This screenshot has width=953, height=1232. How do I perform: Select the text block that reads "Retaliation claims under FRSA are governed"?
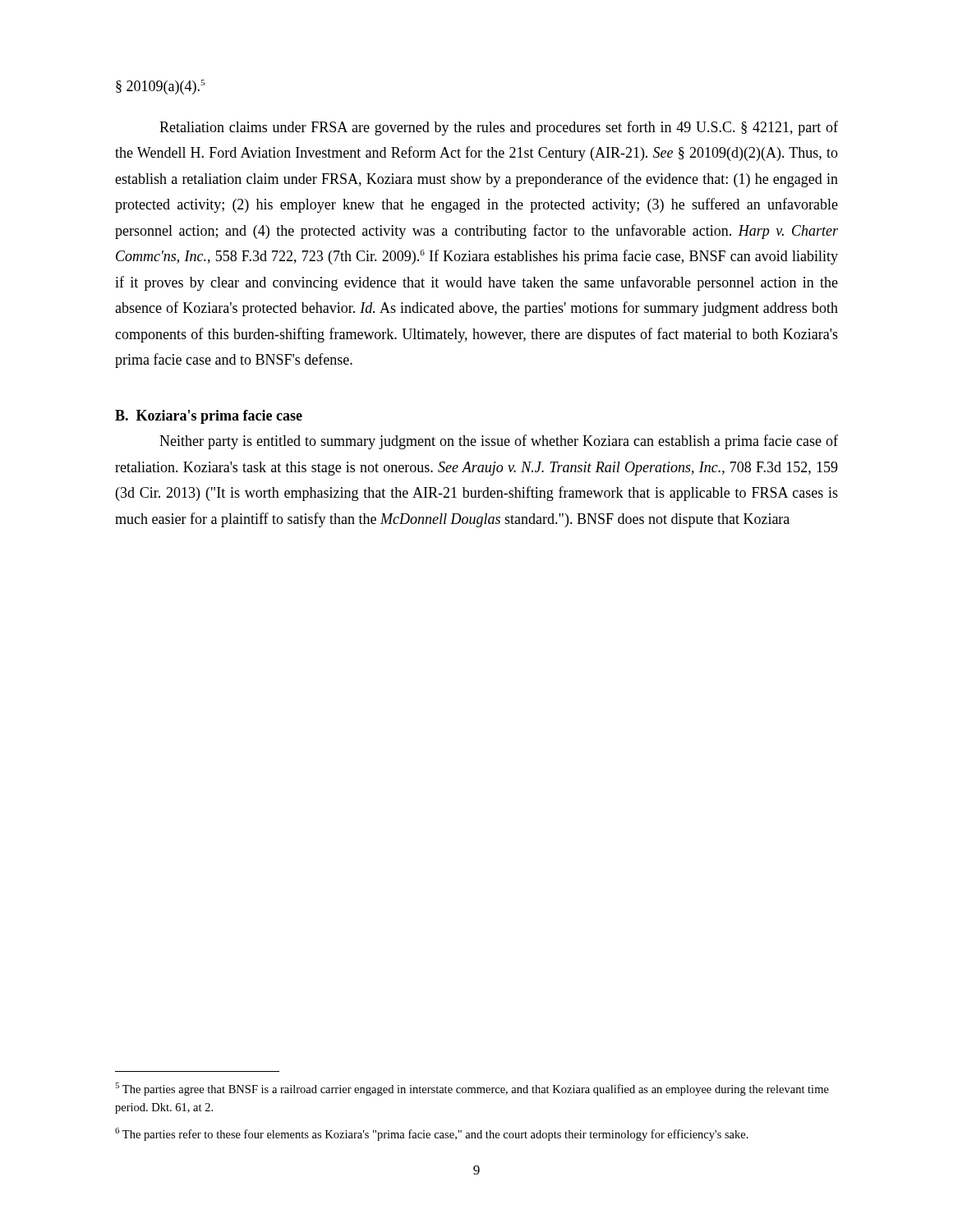pos(476,243)
